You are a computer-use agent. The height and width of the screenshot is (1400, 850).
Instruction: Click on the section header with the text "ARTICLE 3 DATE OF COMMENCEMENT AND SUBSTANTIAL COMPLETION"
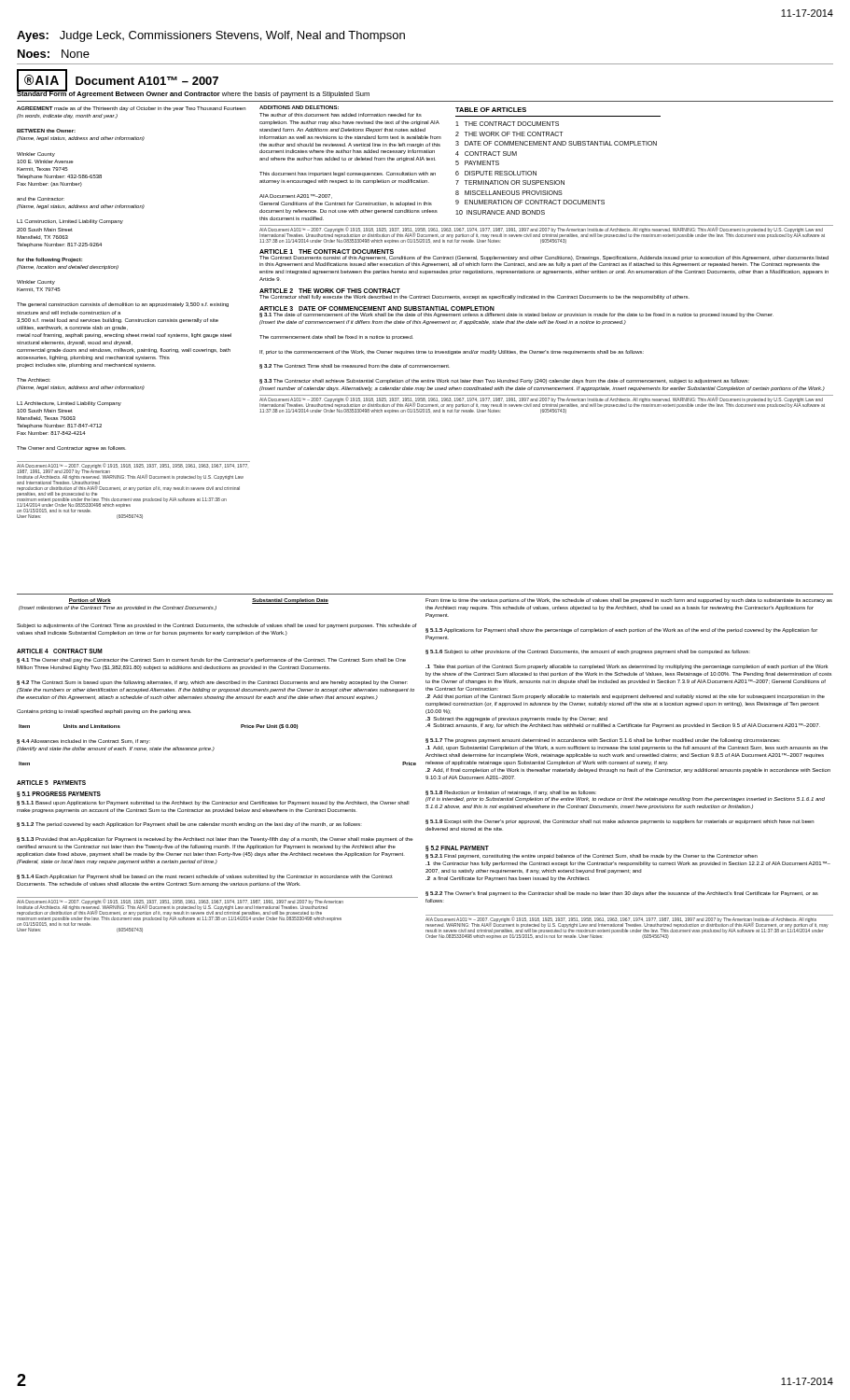(377, 308)
